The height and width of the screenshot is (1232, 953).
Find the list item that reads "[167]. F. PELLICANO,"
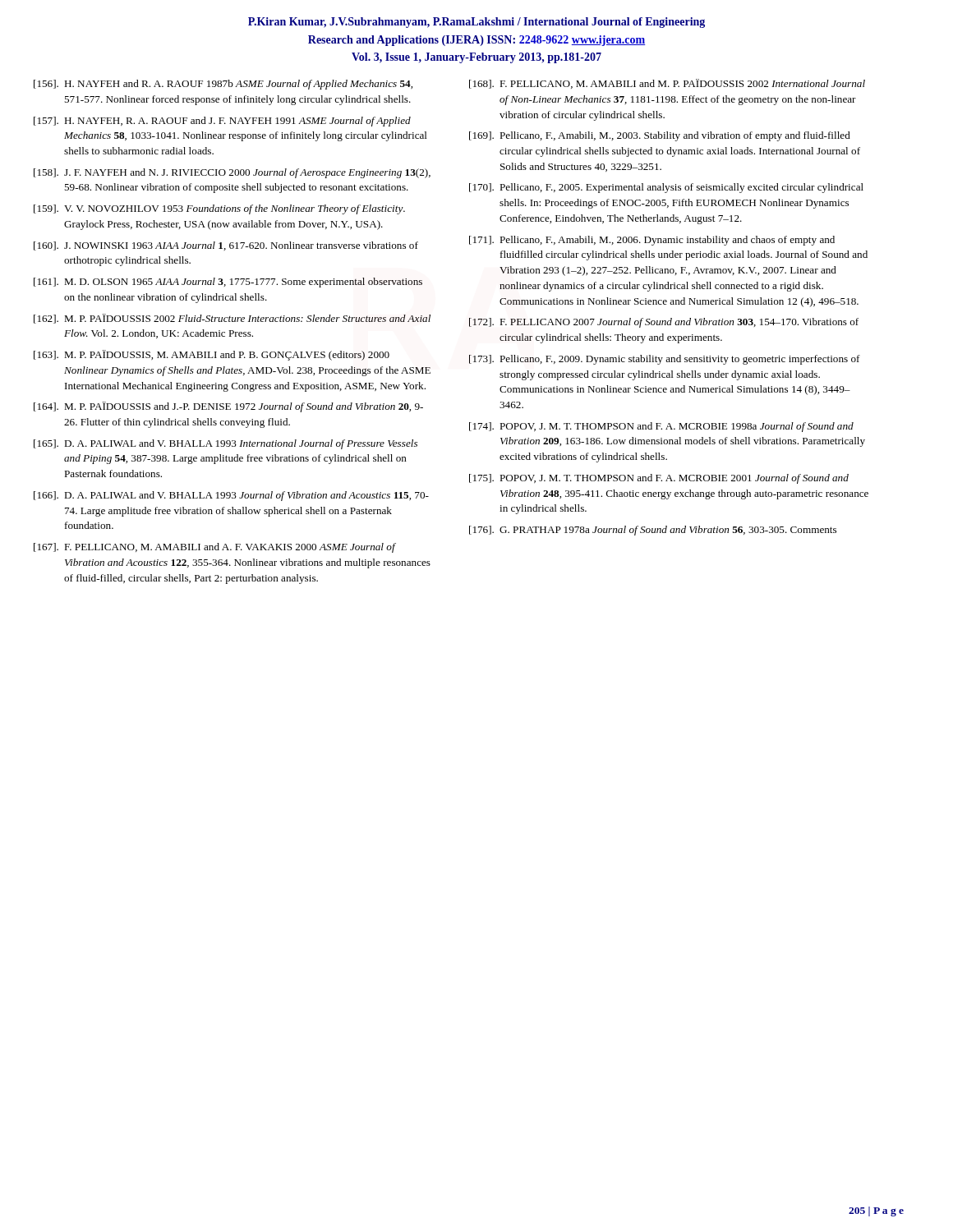point(234,563)
